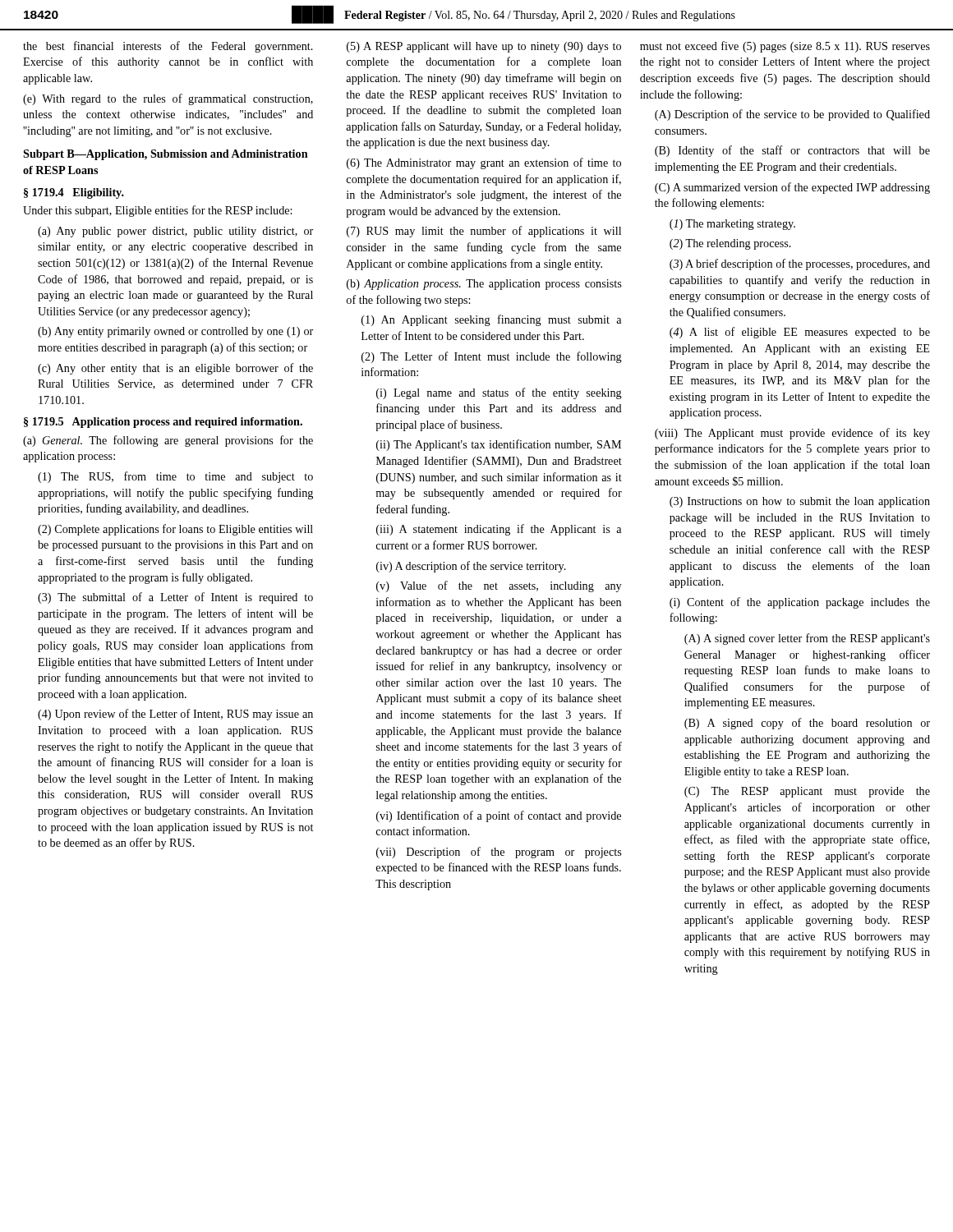
Task: Locate the passage starting "§ 1719.5 Application process and required information."
Action: click(163, 422)
